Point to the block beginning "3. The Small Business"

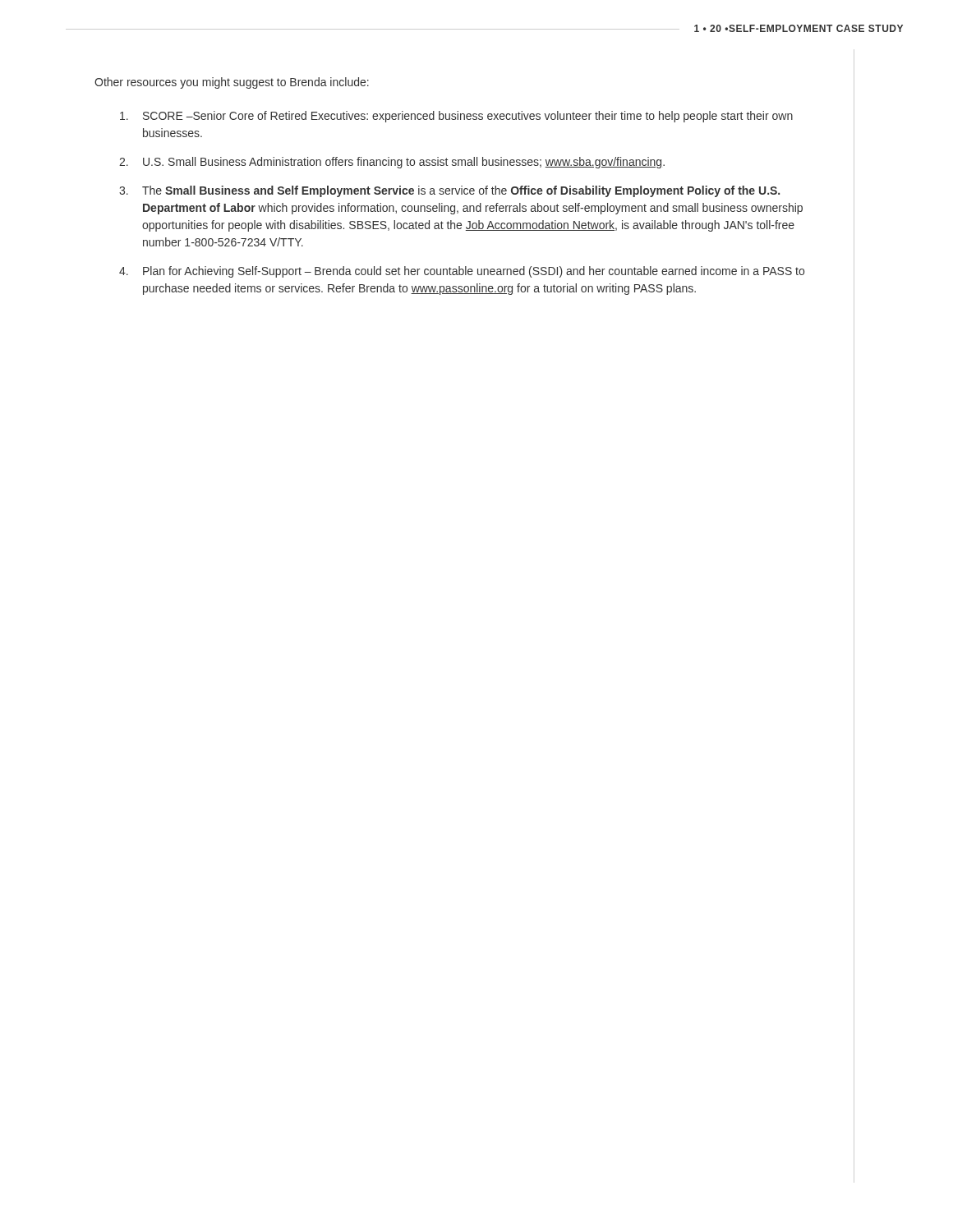coord(466,217)
